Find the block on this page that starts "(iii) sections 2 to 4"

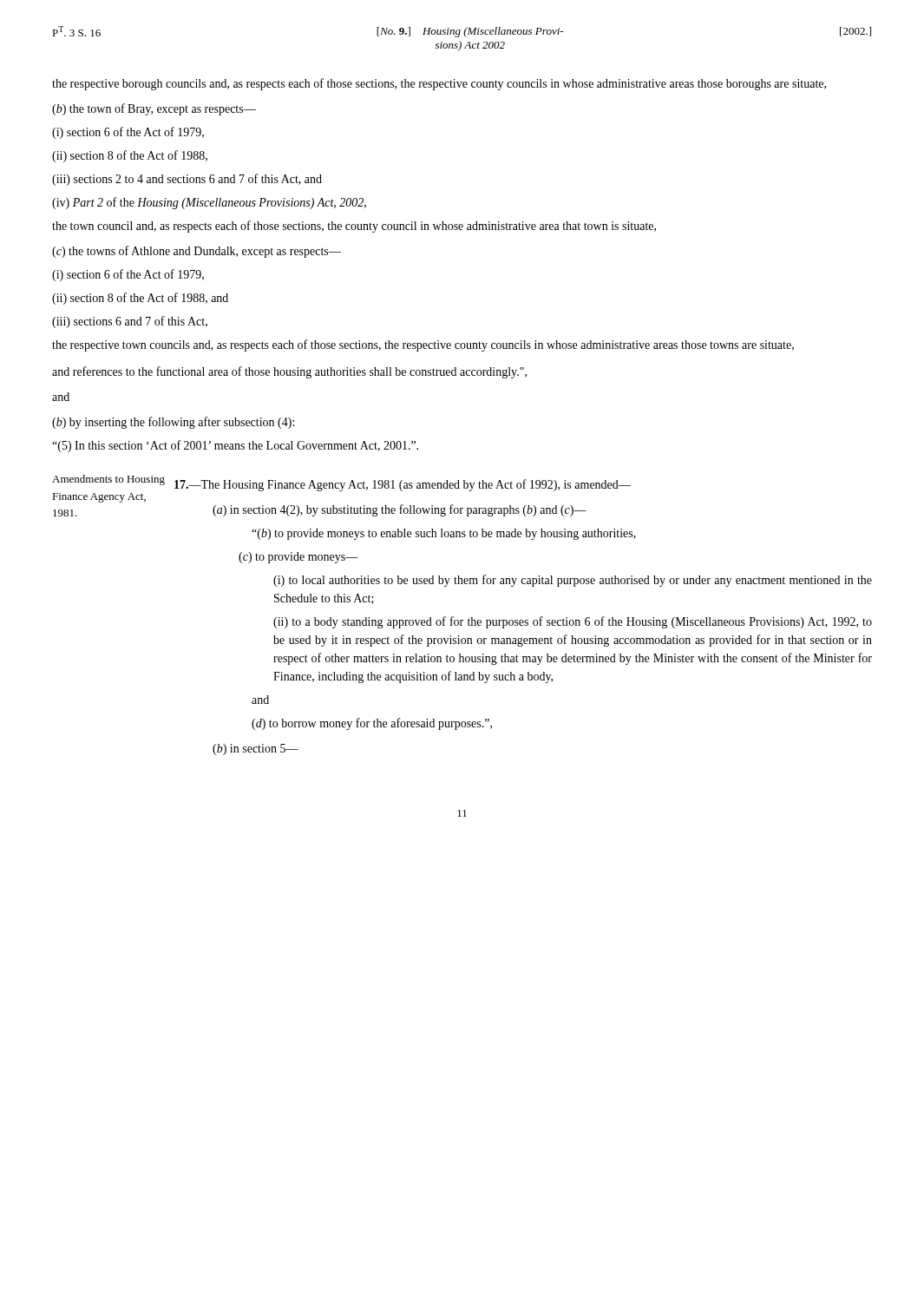coord(187,179)
